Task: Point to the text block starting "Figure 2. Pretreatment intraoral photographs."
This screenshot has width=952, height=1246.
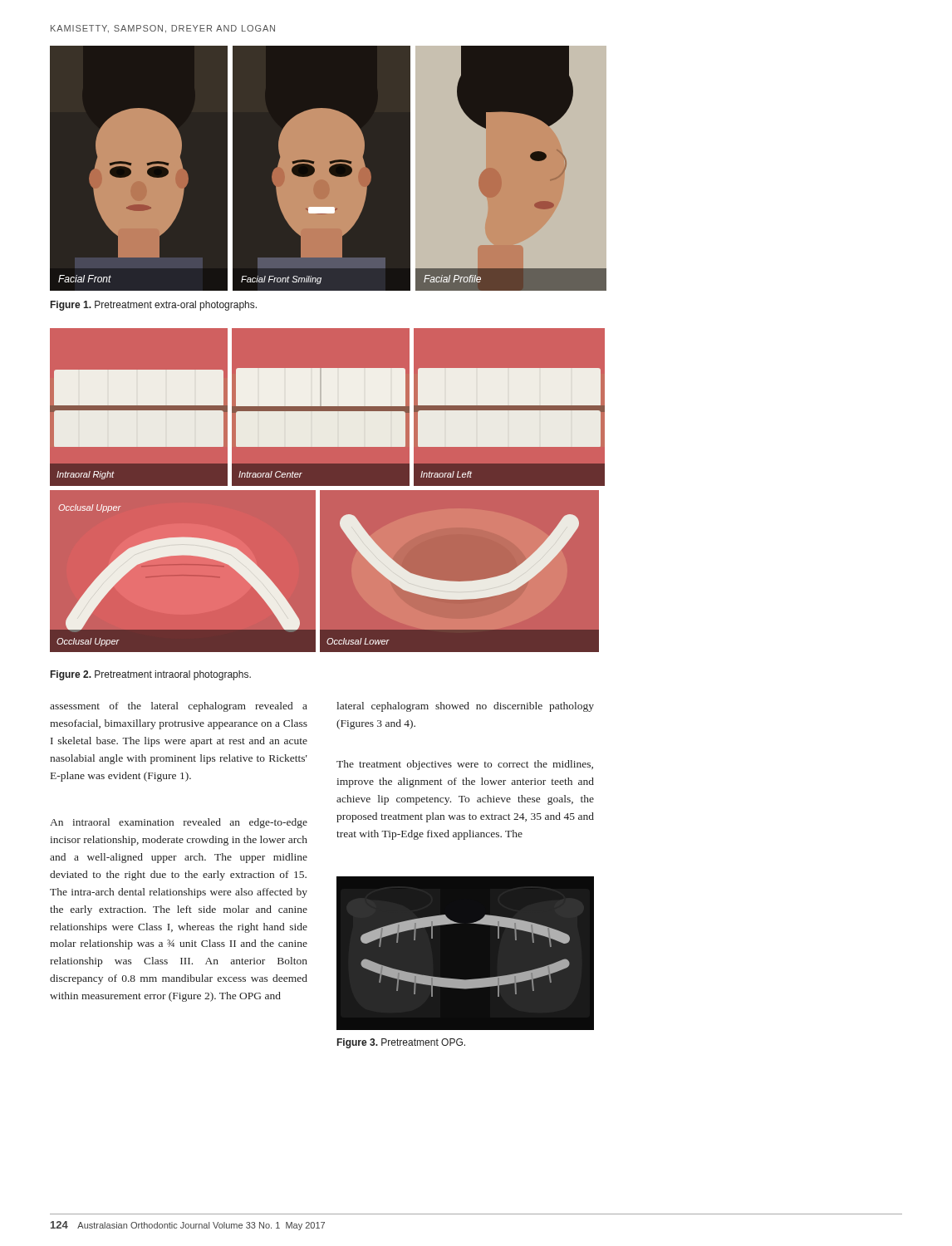Action: click(x=151, y=675)
